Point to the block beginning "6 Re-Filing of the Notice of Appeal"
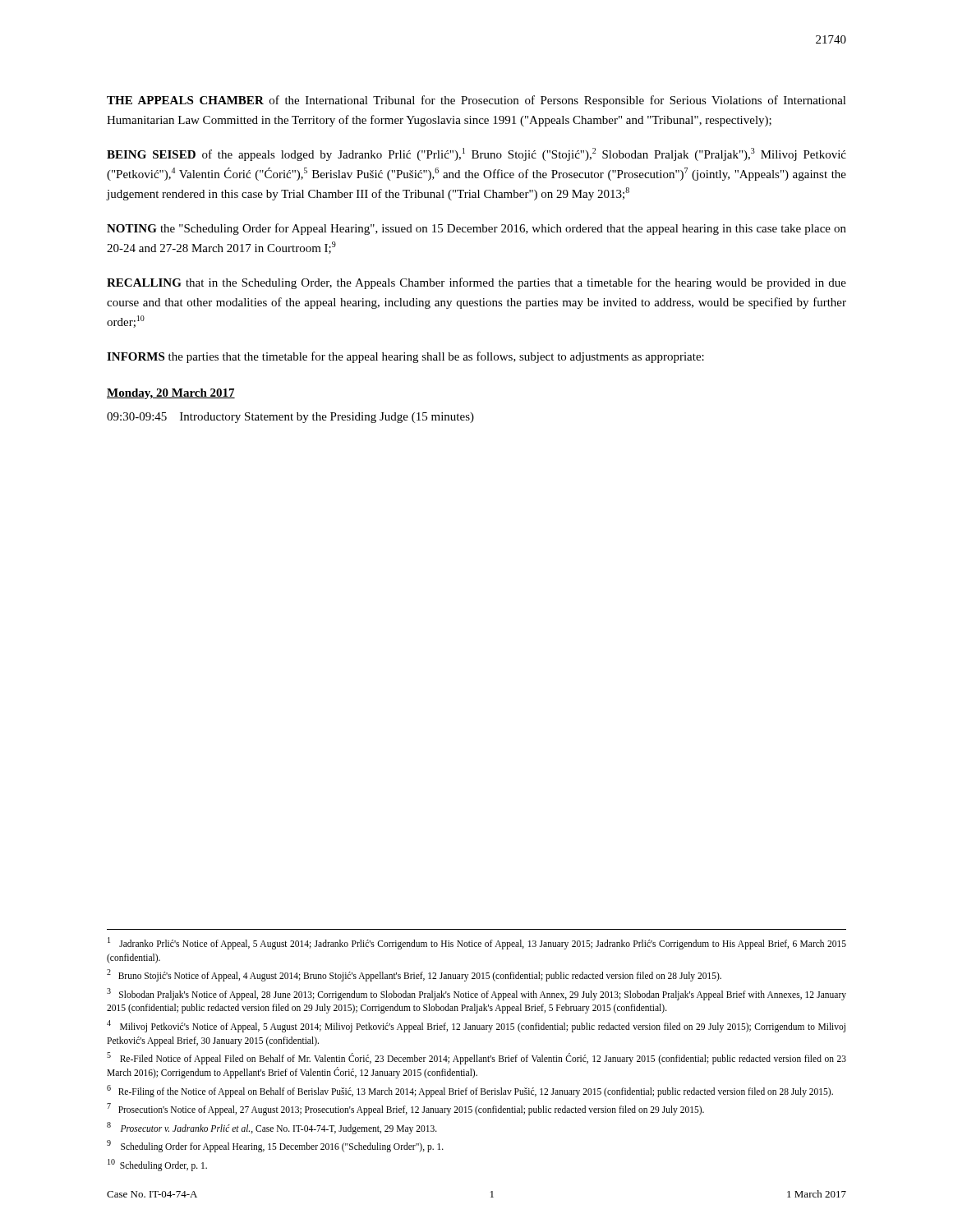Viewport: 953px width, 1232px height. coord(470,1089)
